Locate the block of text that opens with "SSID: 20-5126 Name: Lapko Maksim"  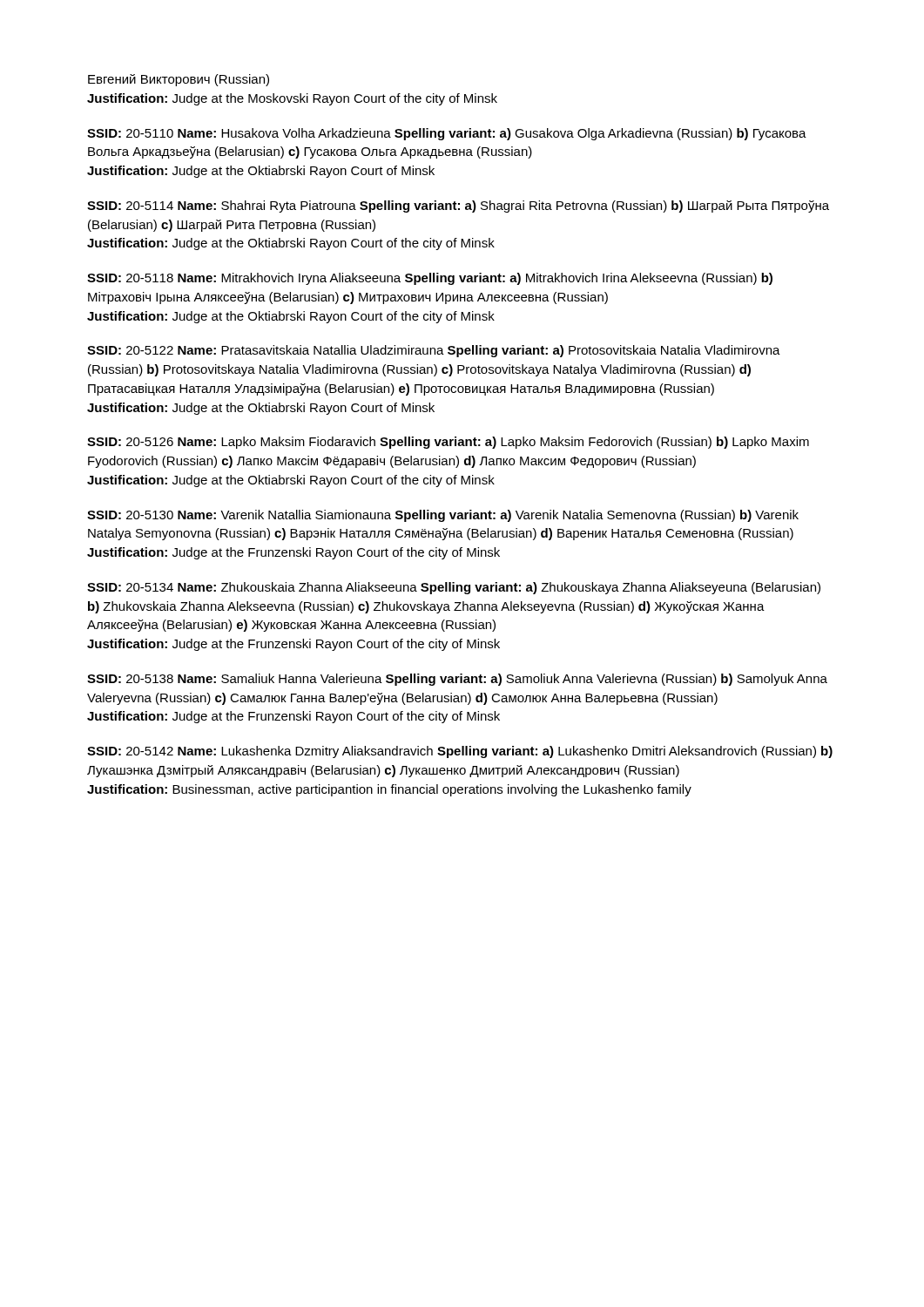tap(448, 461)
